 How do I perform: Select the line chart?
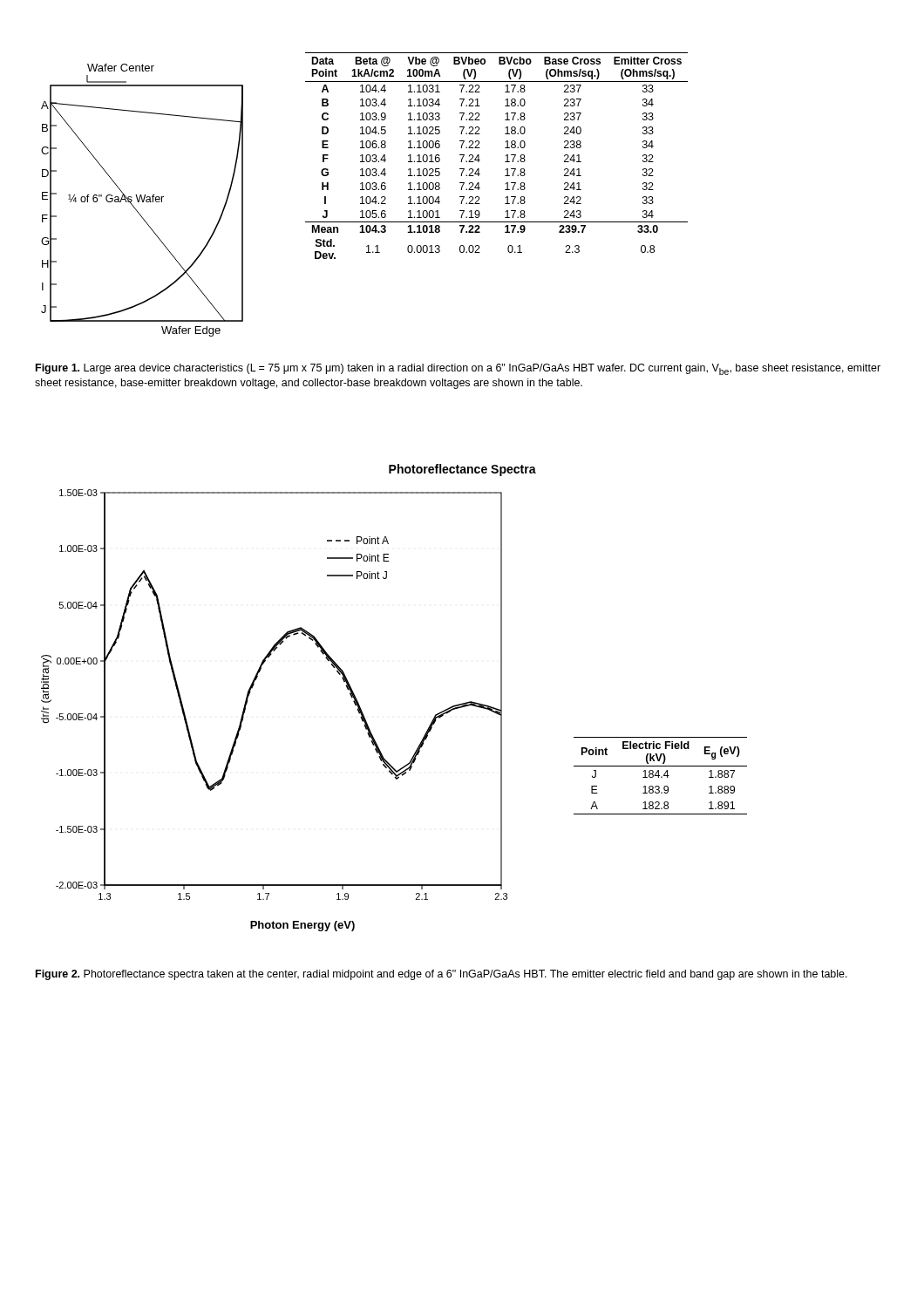click(x=288, y=711)
